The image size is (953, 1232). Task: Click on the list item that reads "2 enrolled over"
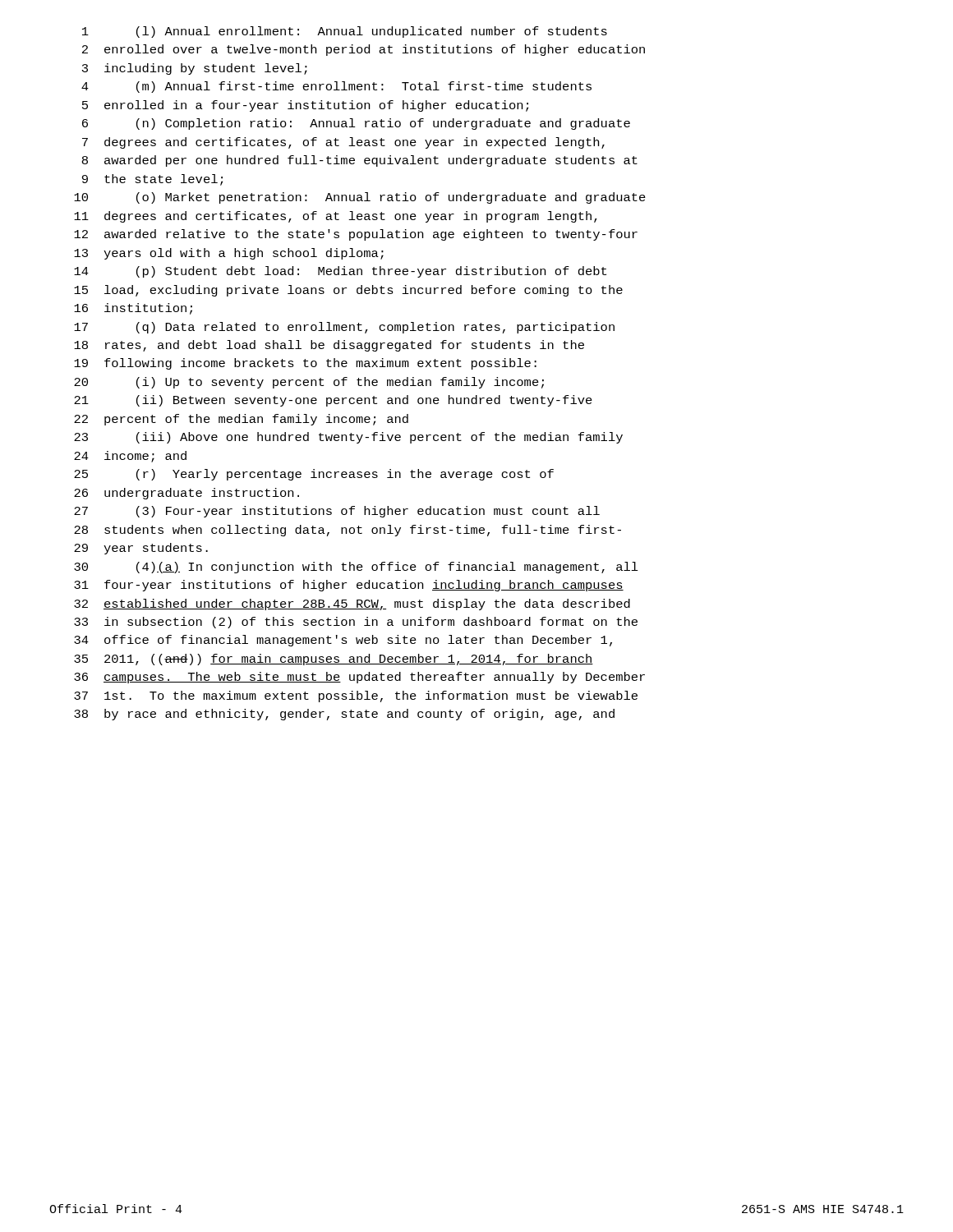[476, 51]
